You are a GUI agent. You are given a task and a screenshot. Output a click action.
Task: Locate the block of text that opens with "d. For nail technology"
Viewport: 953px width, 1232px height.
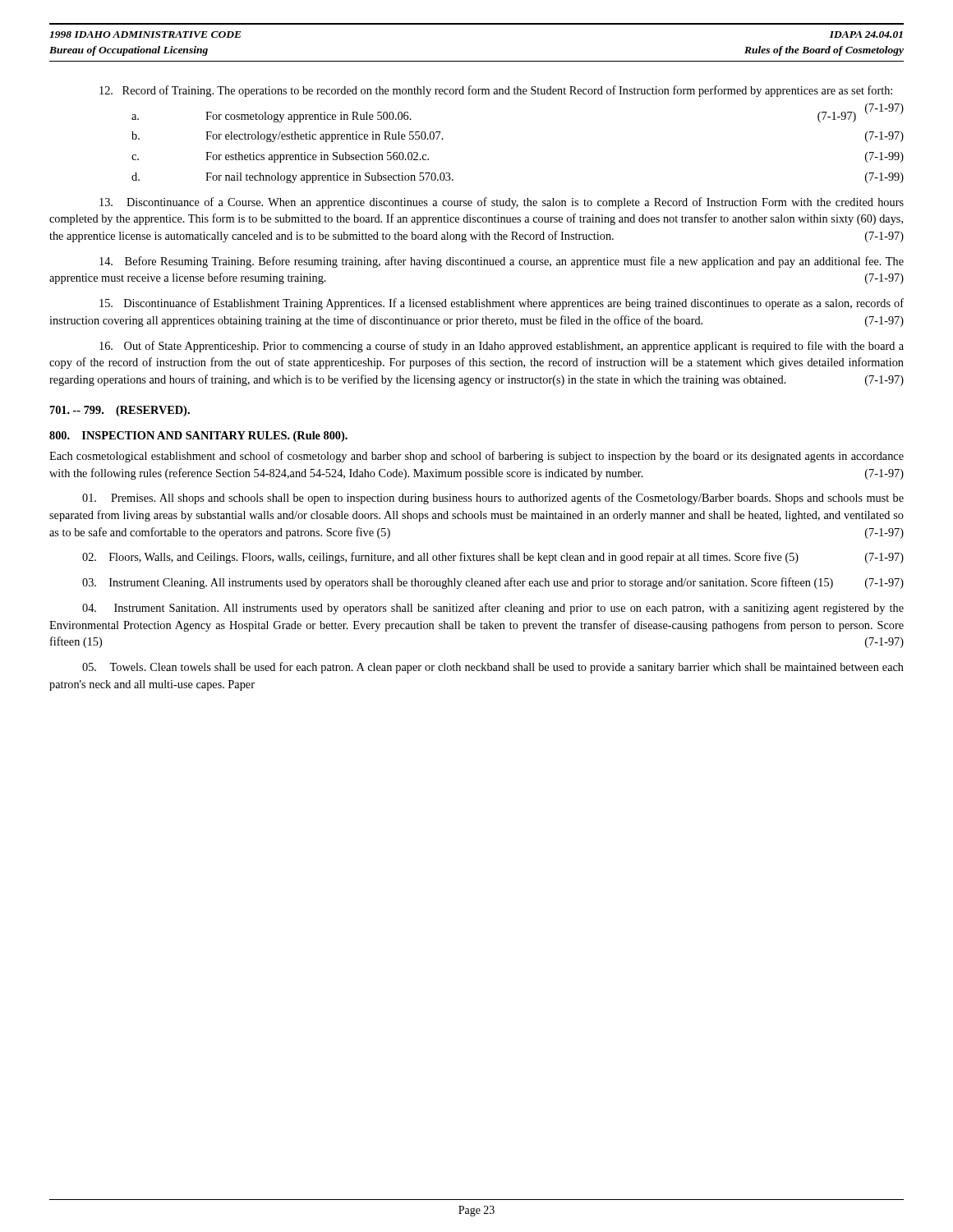(133, 178)
